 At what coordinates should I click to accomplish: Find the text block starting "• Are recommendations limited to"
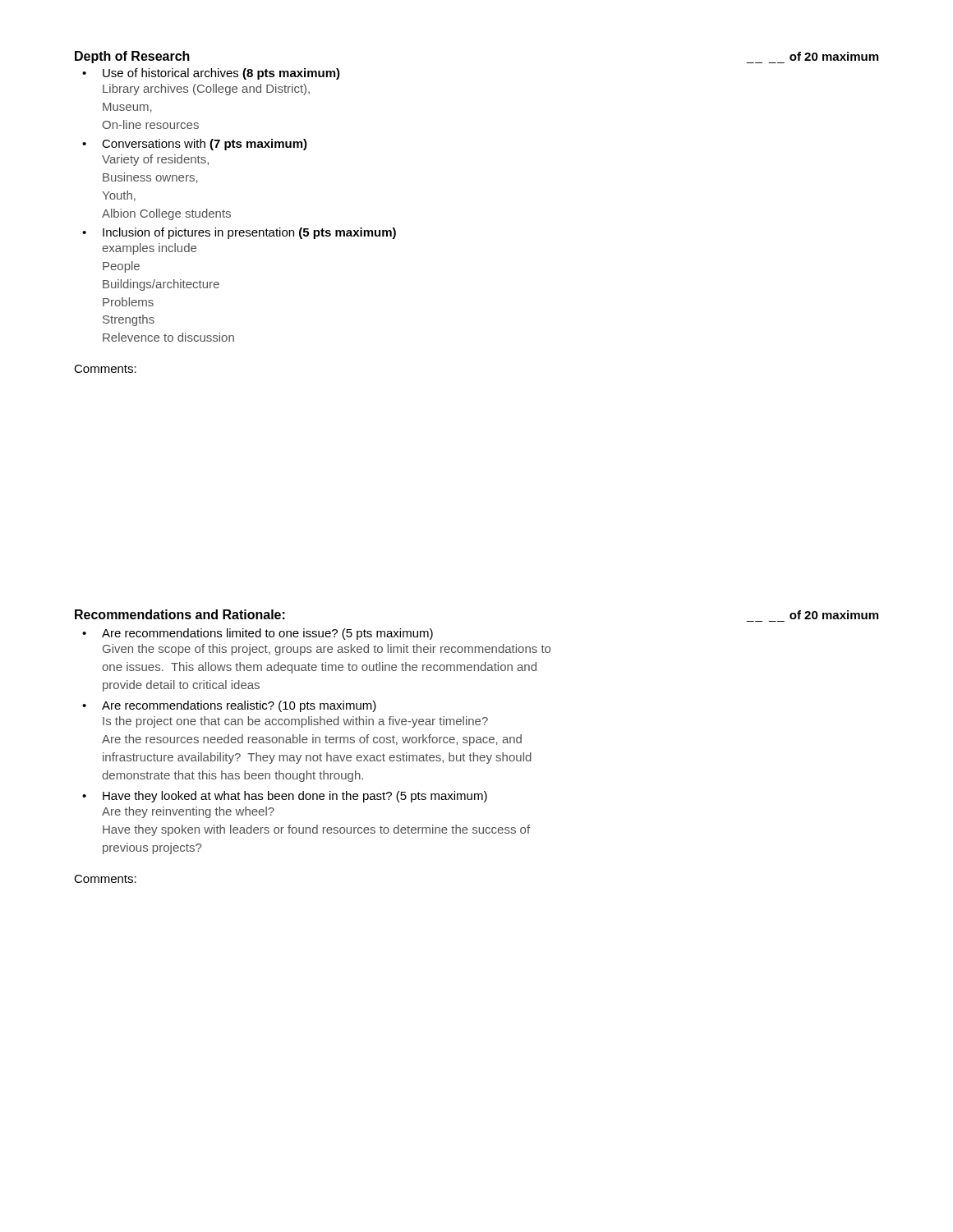(481, 660)
